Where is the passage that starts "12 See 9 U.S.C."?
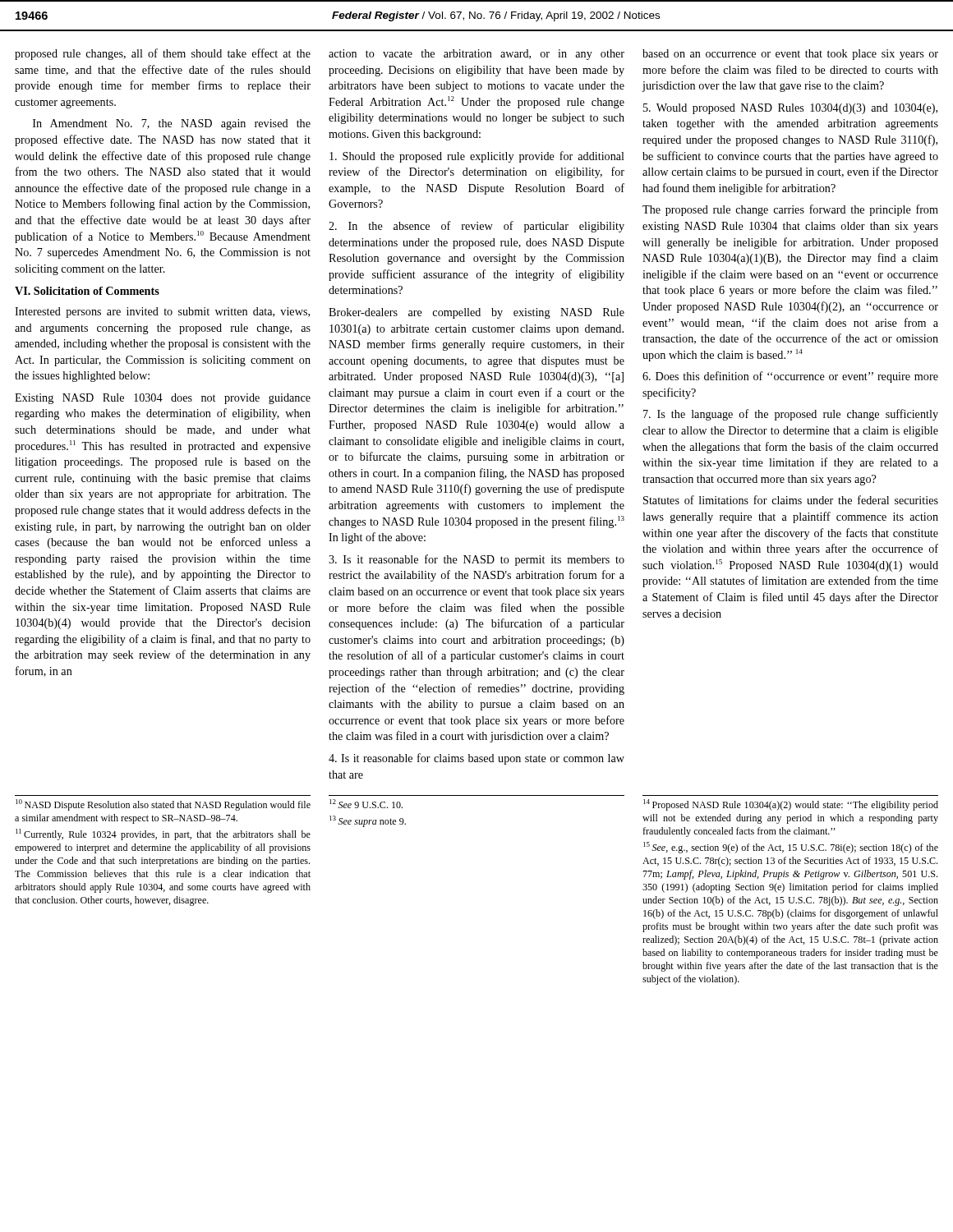 366,804
